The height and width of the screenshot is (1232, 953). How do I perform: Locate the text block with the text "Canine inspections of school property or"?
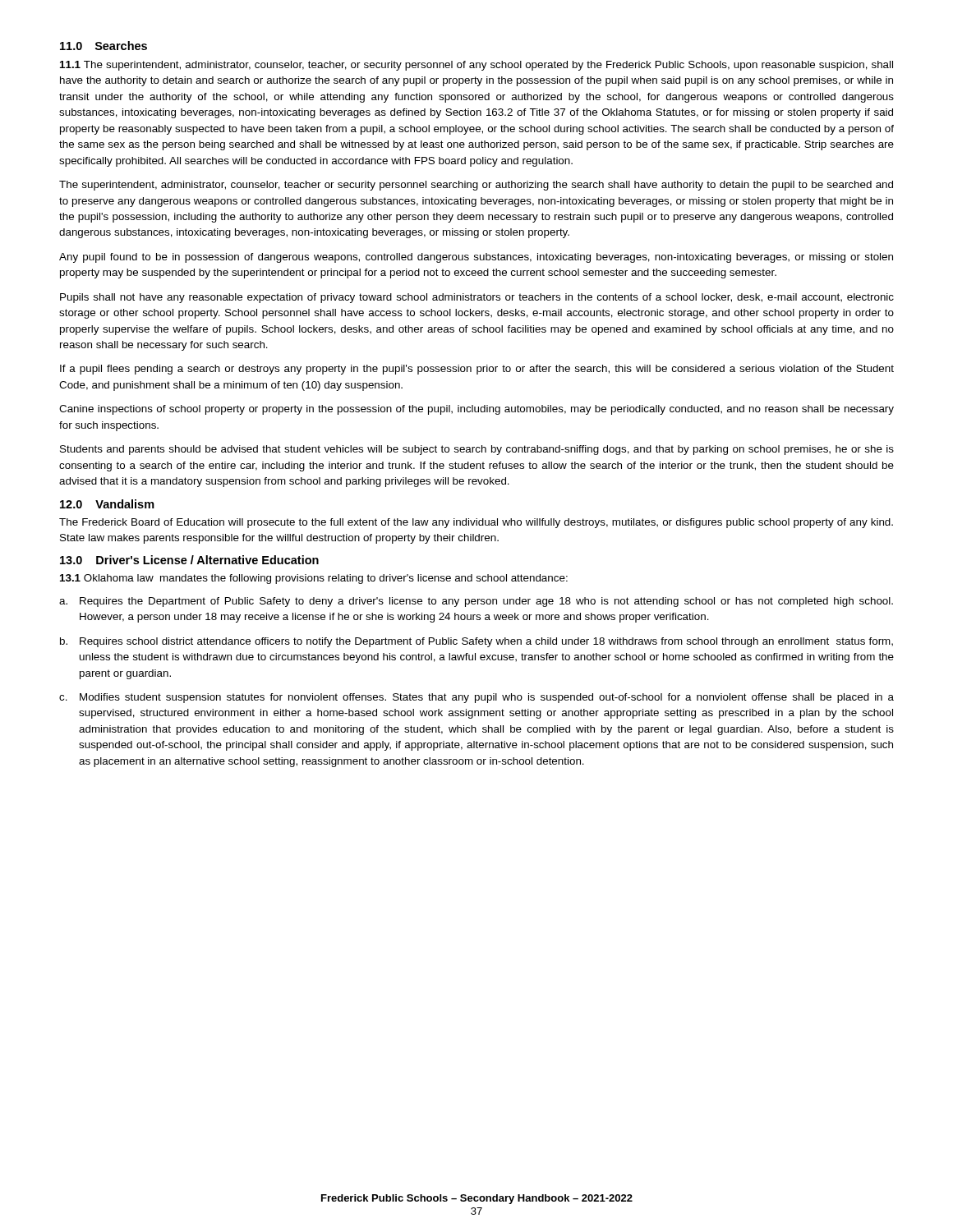coord(476,417)
